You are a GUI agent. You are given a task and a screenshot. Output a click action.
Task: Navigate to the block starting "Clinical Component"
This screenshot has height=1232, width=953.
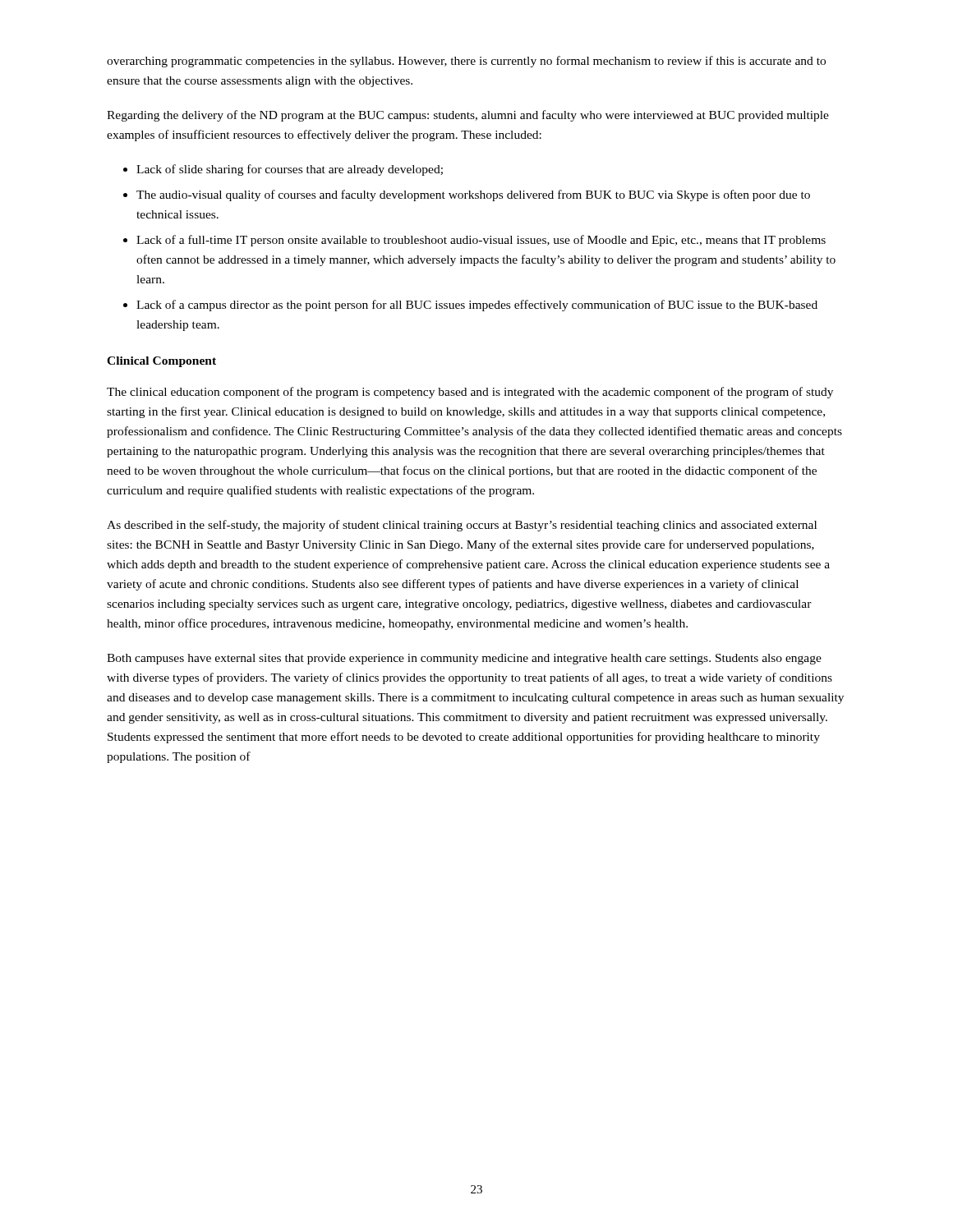click(x=161, y=360)
